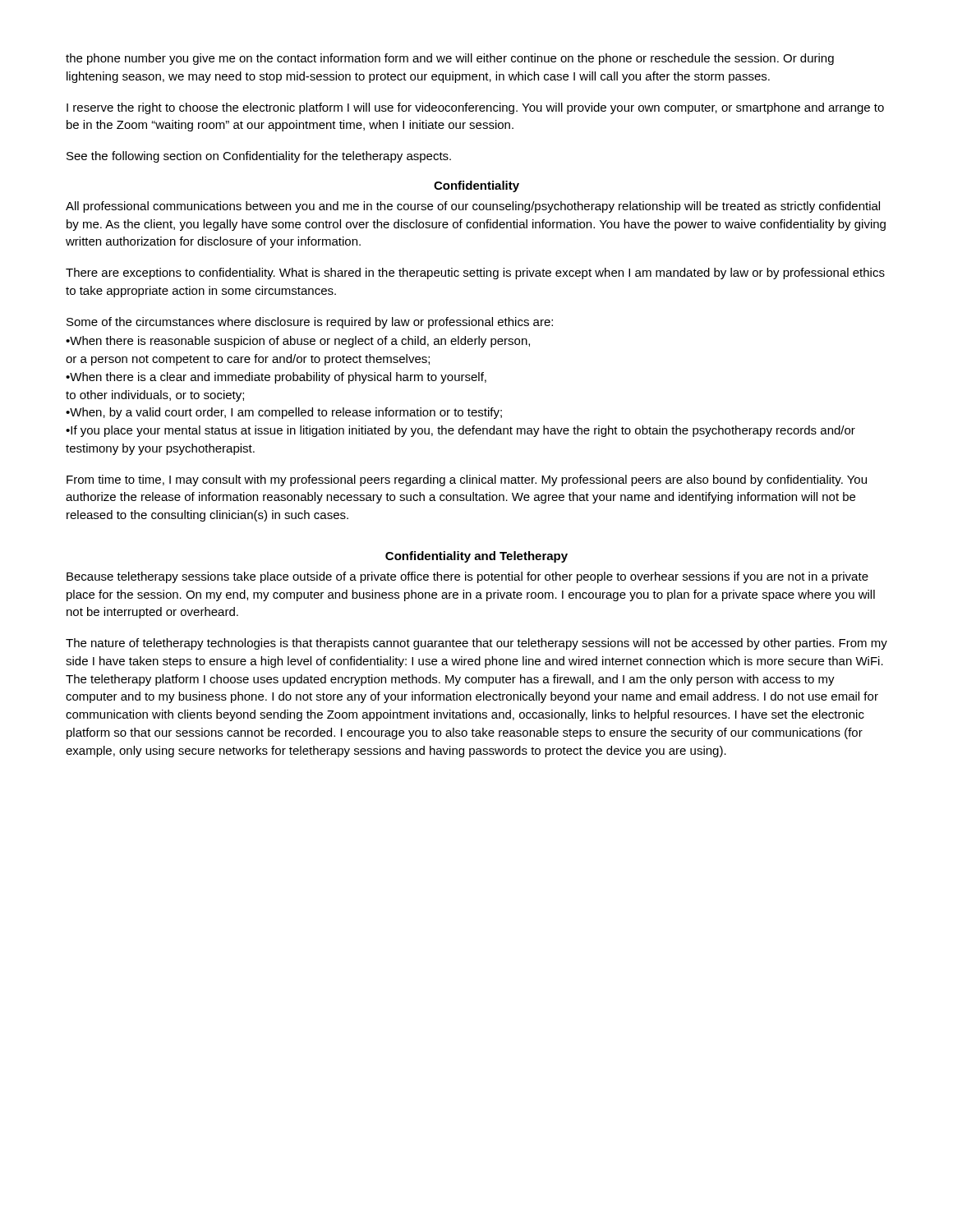The width and height of the screenshot is (953, 1232).
Task: Navigate to the element starting "the phone number you"
Action: (x=450, y=67)
